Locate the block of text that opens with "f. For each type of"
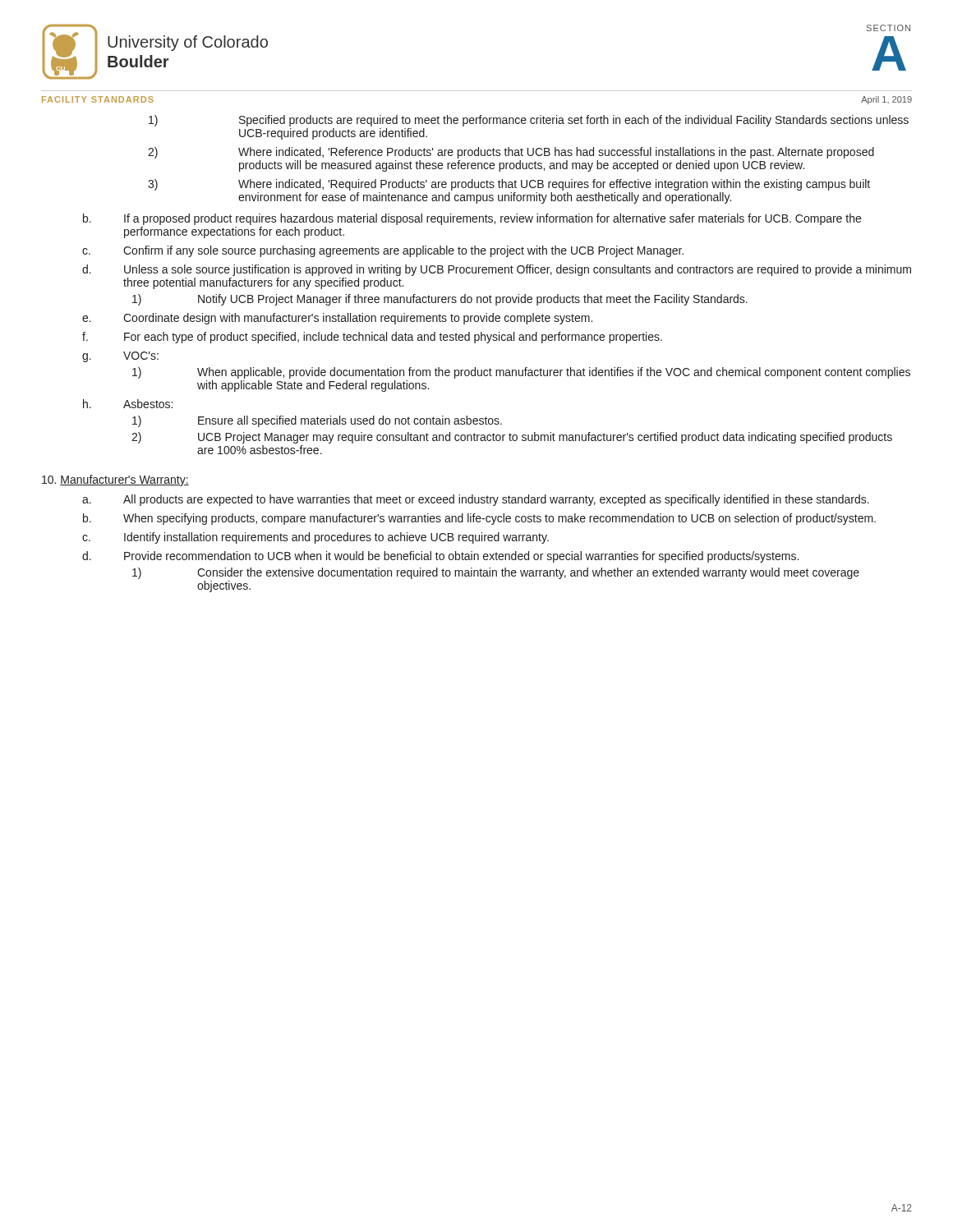This screenshot has width=953, height=1232. pyautogui.click(x=476, y=337)
